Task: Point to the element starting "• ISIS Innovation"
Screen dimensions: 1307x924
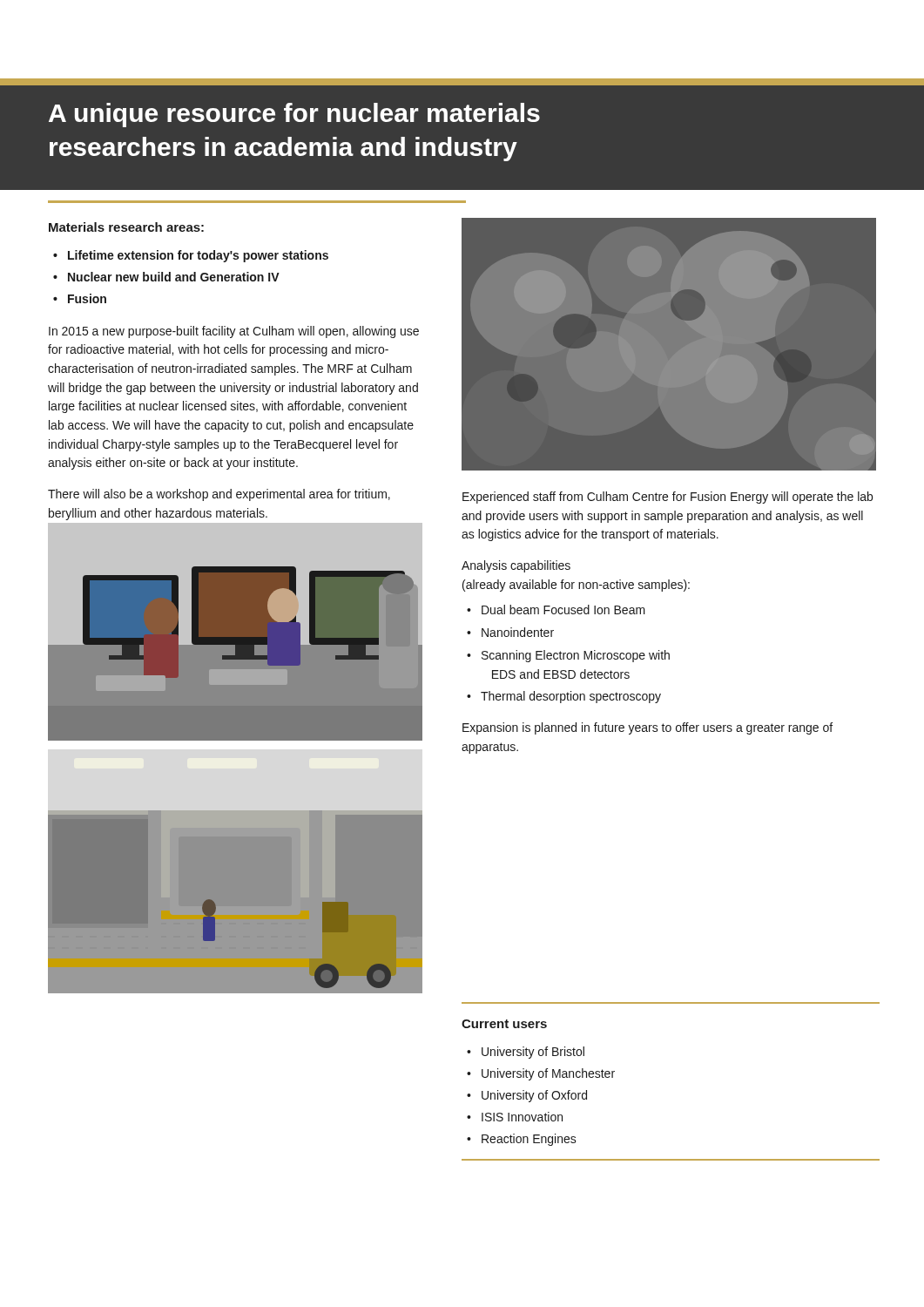Action: (x=515, y=1117)
